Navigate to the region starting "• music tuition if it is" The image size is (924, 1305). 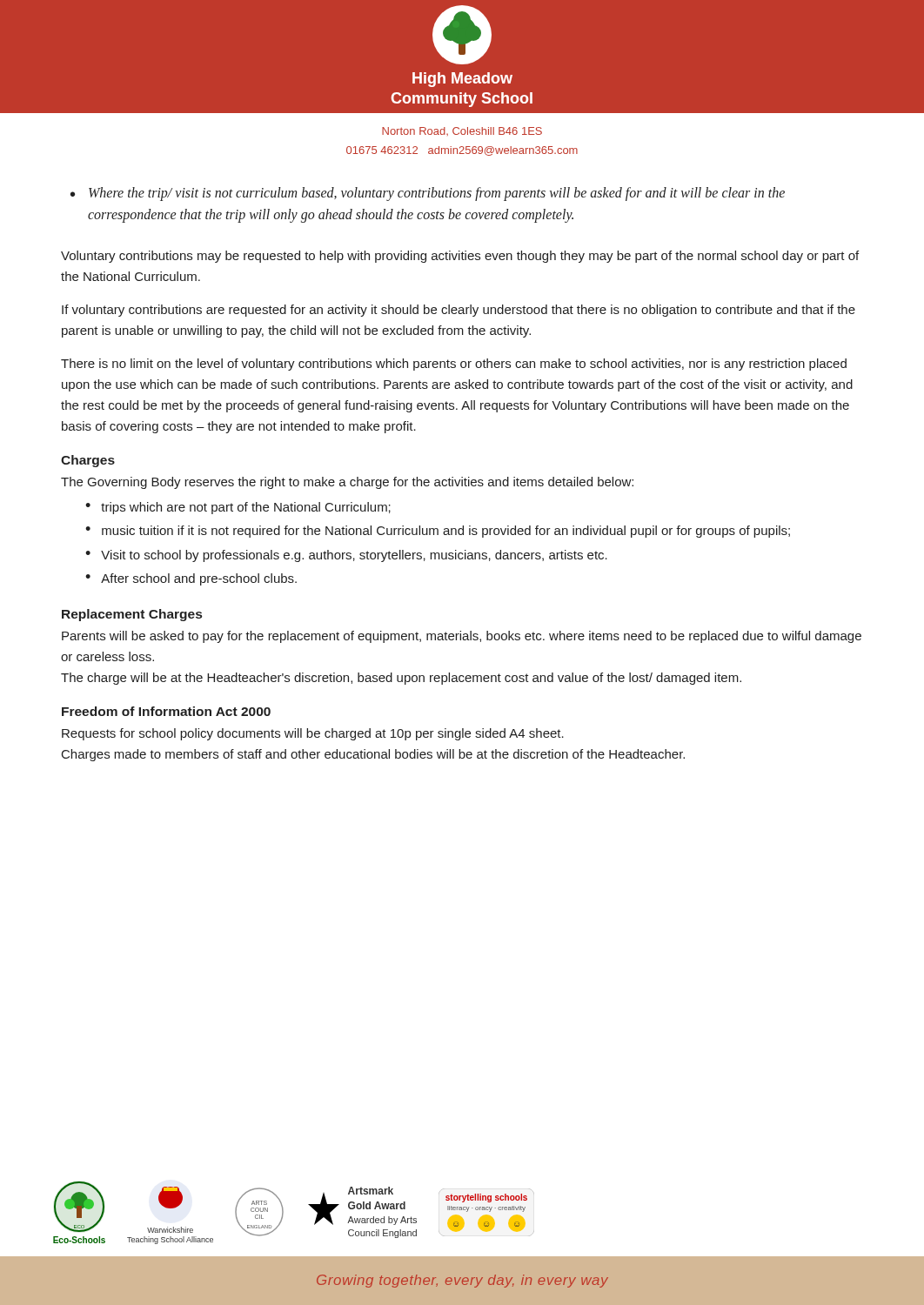pos(438,531)
